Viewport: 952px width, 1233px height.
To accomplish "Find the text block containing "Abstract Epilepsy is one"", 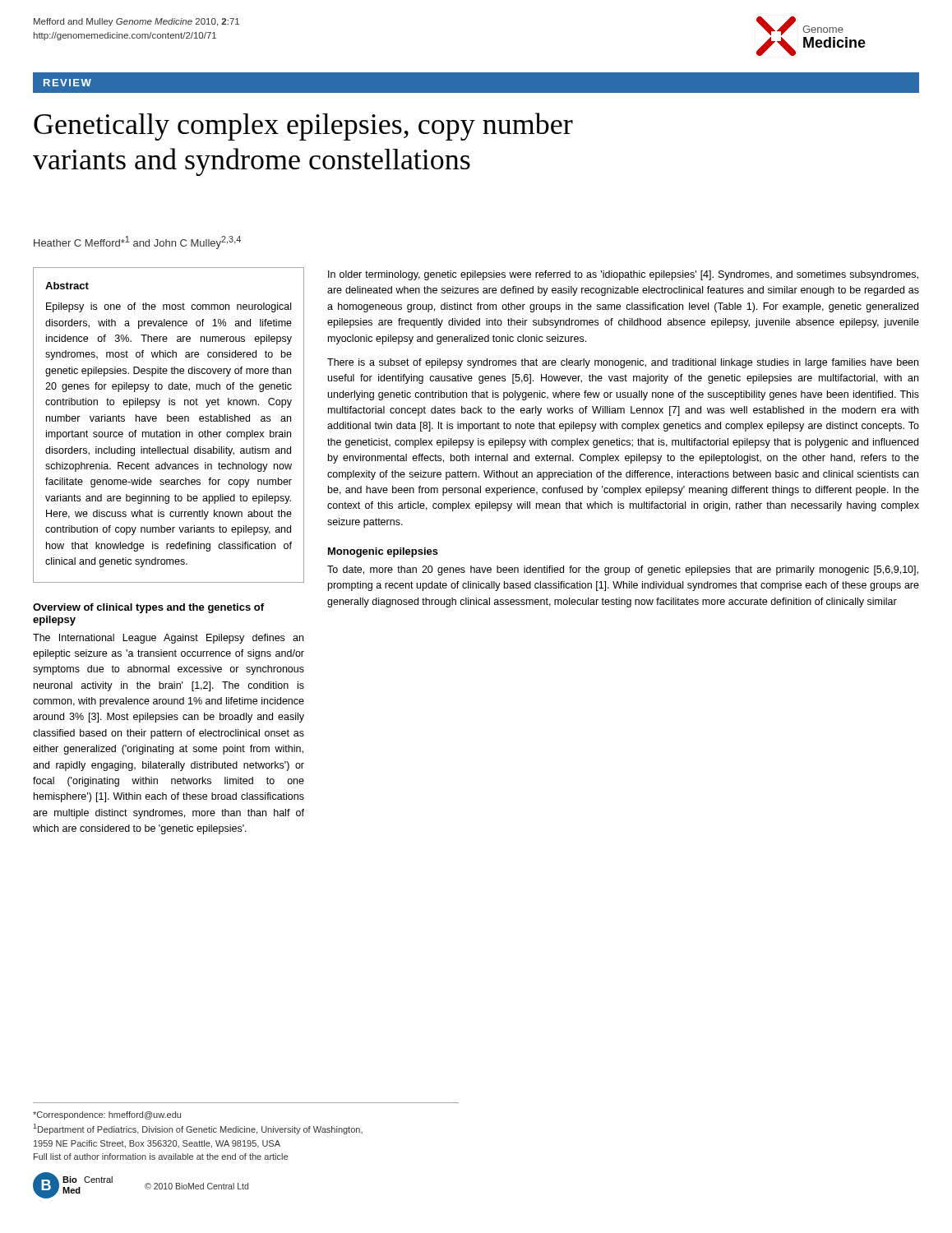I will [169, 424].
